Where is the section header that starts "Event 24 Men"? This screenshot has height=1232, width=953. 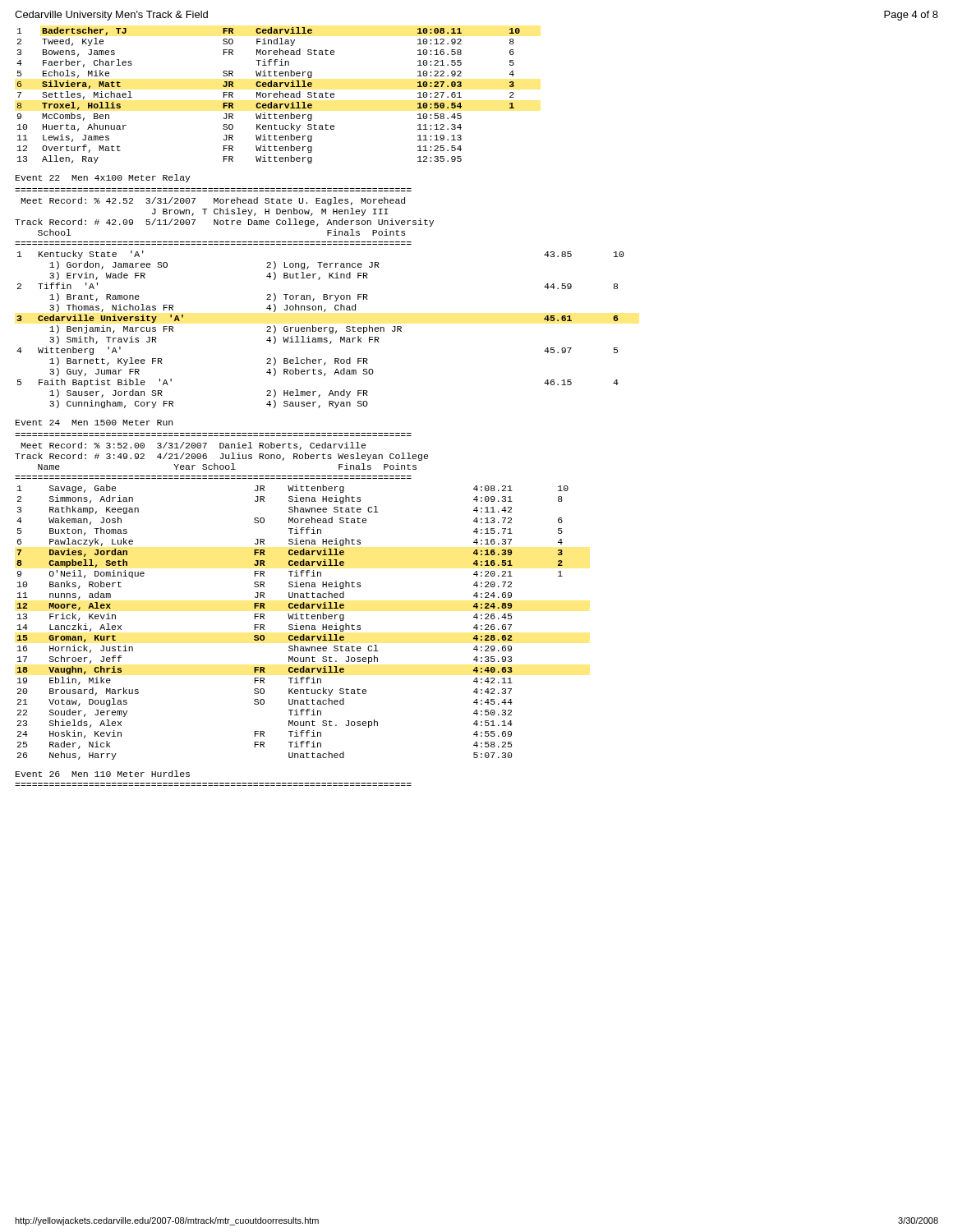94,423
